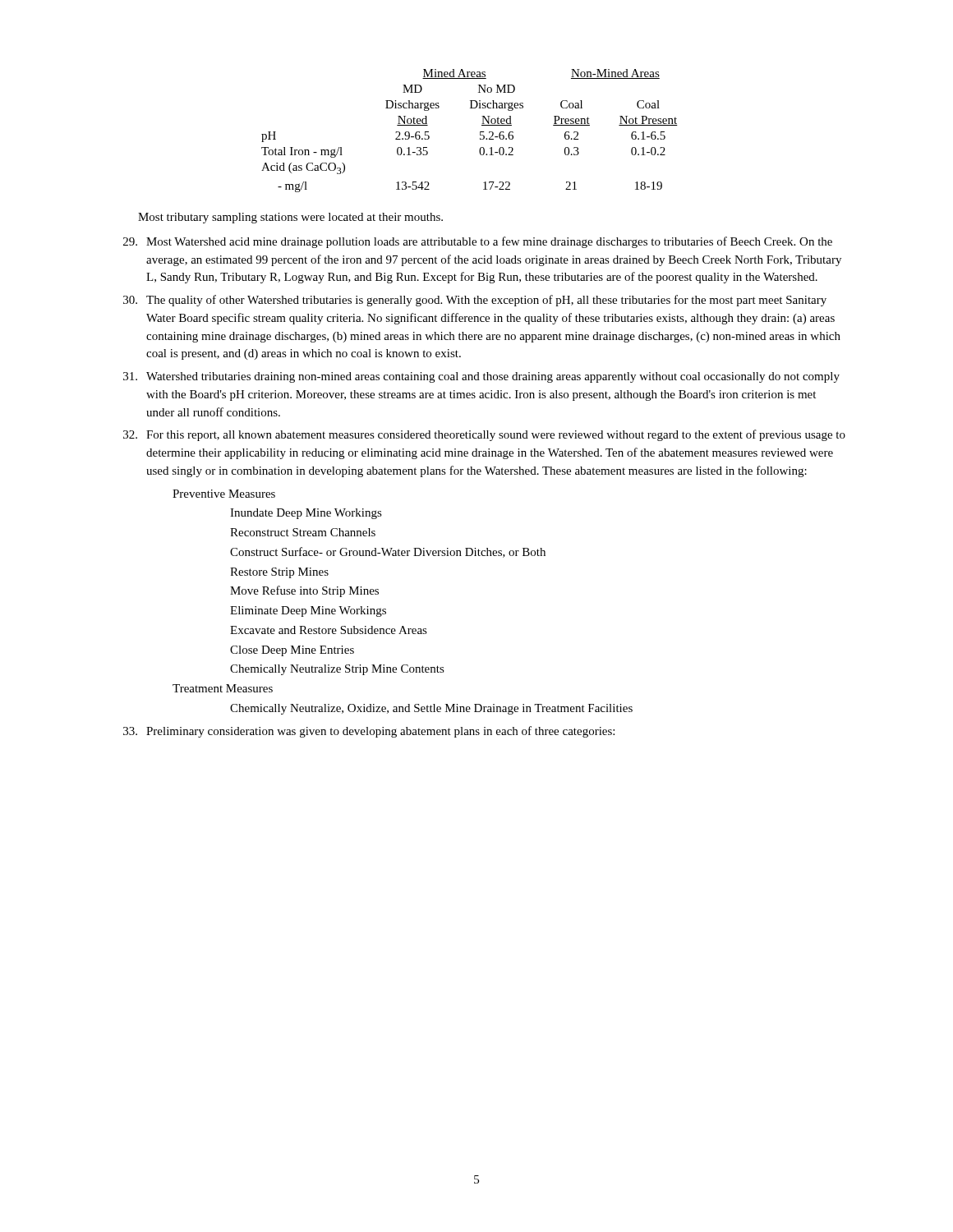Screen dimensions: 1232x953
Task: Locate the passage starting "Reconstruct Stream Channels"
Action: pos(303,532)
